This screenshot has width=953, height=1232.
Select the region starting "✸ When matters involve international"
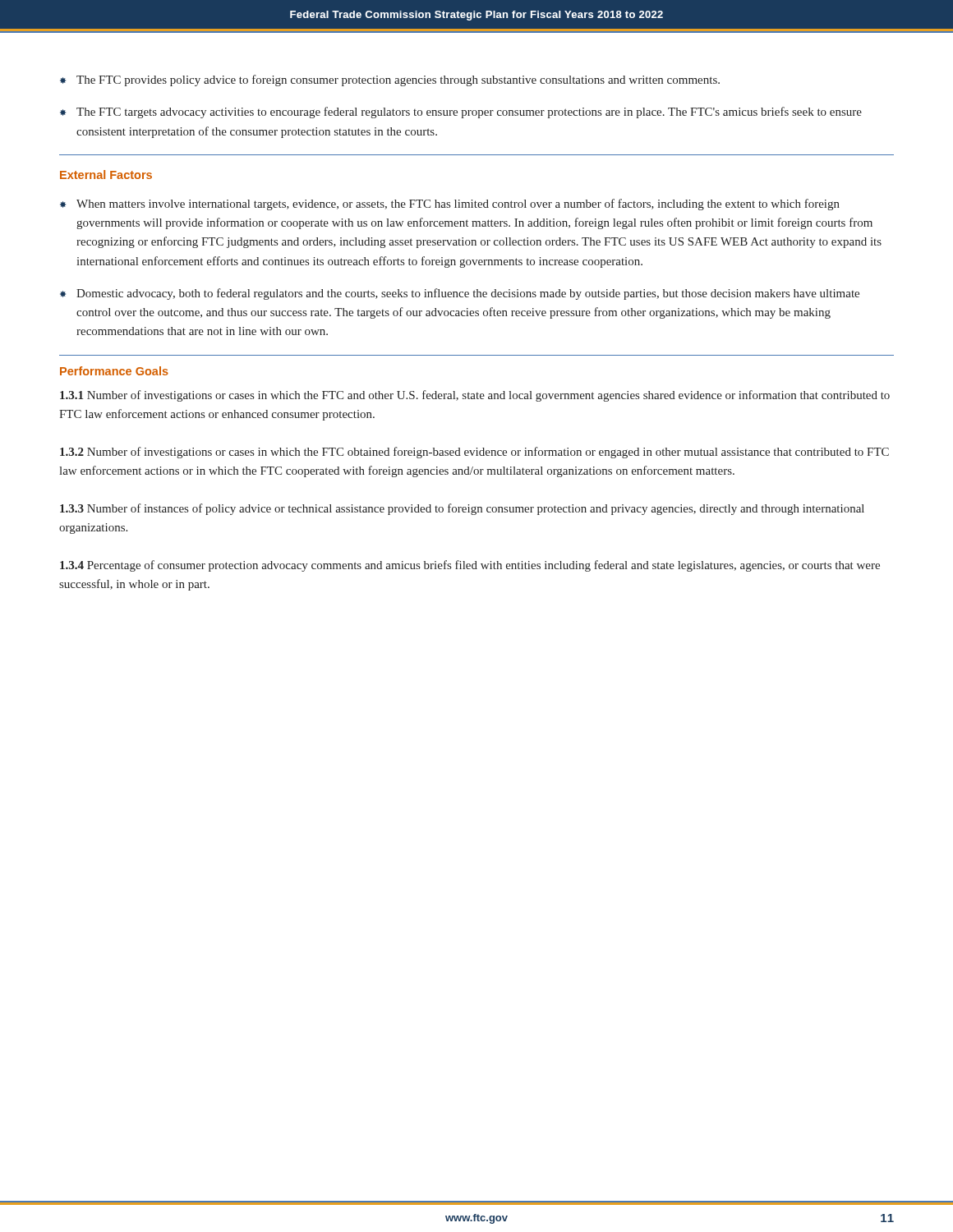[x=476, y=233]
